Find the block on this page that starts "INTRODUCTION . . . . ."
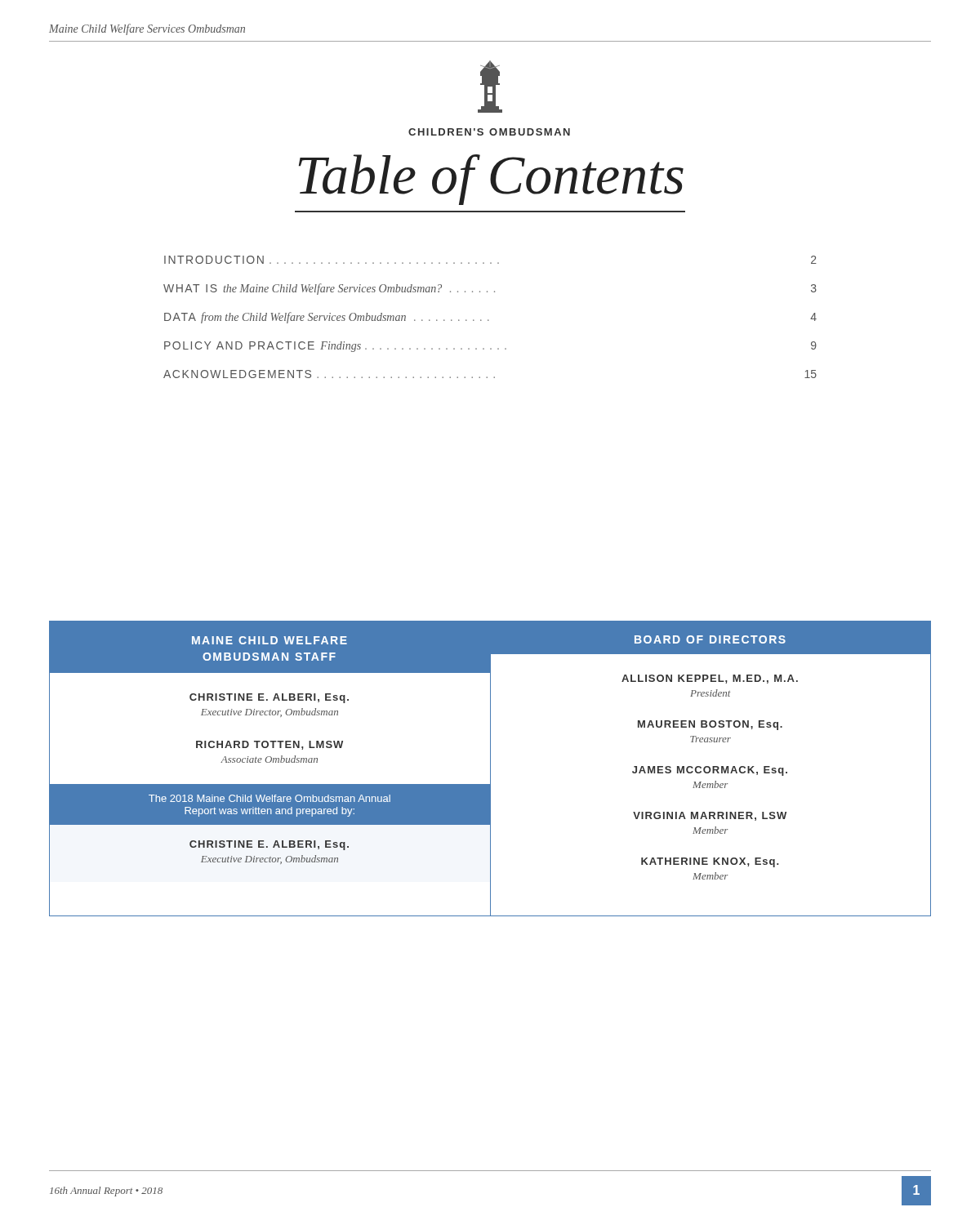980x1225 pixels. pos(490,260)
